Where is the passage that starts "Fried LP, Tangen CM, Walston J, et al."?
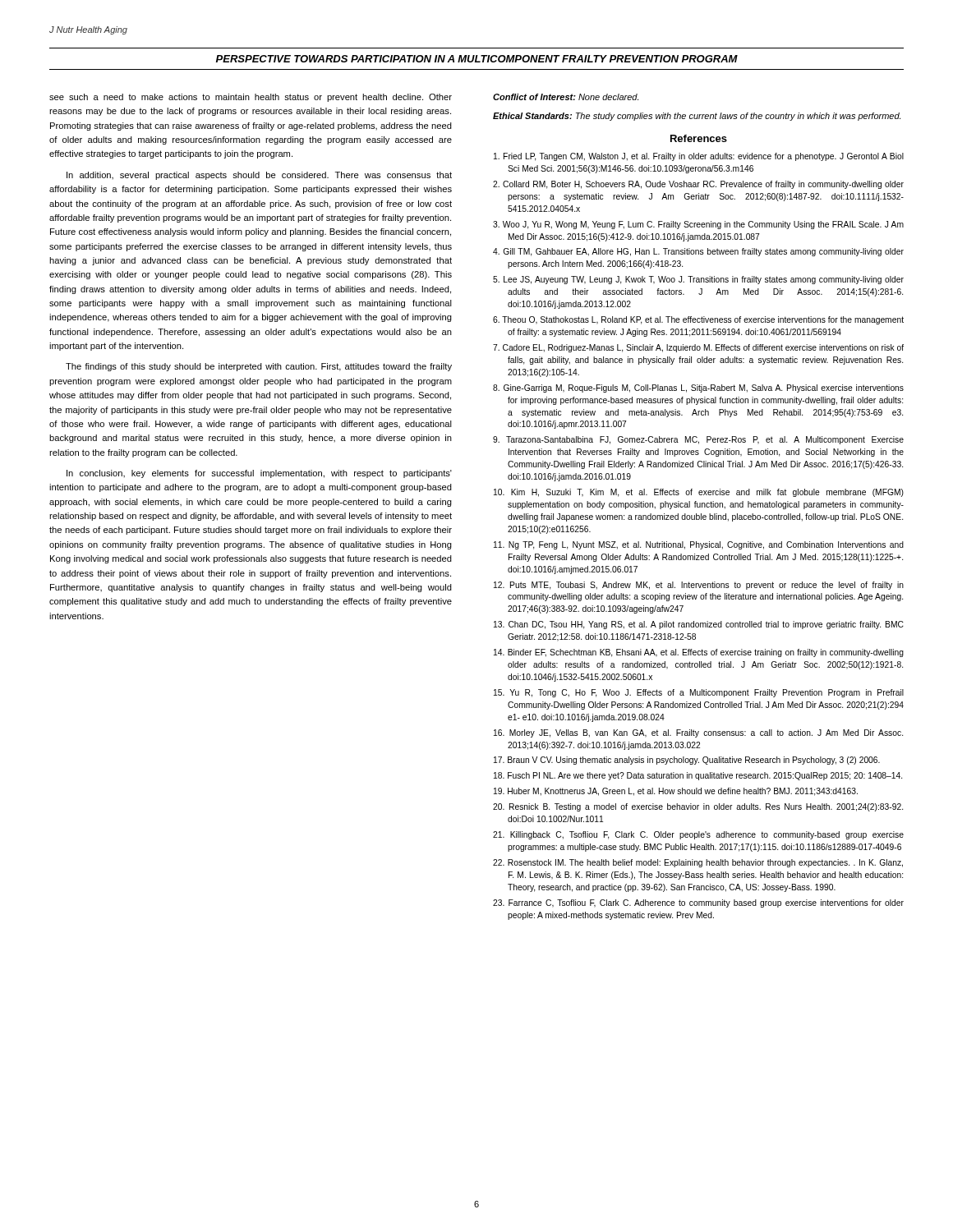The width and height of the screenshot is (953, 1232). pyautogui.click(x=698, y=163)
